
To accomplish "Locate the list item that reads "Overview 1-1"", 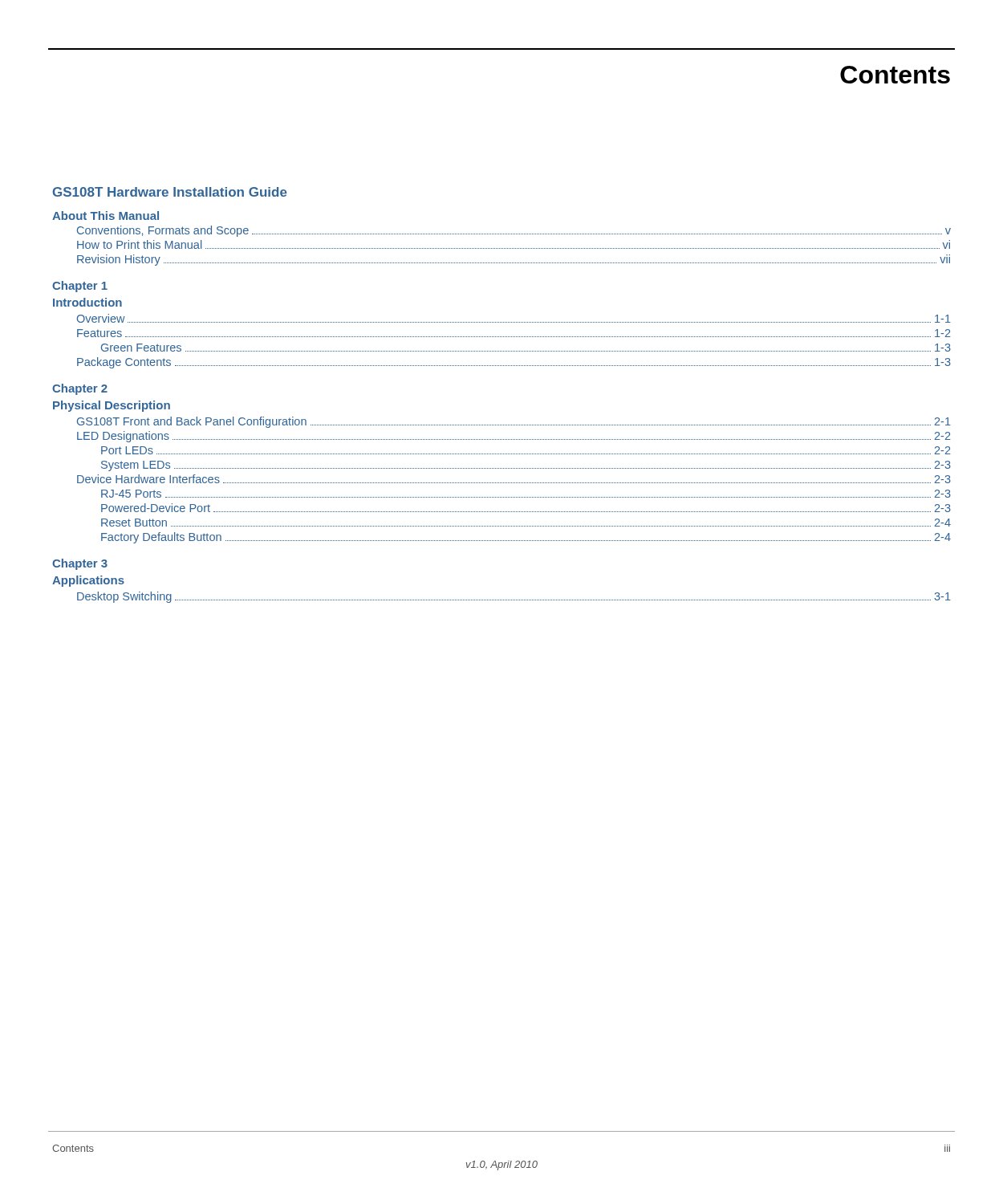I will pos(514,319).
